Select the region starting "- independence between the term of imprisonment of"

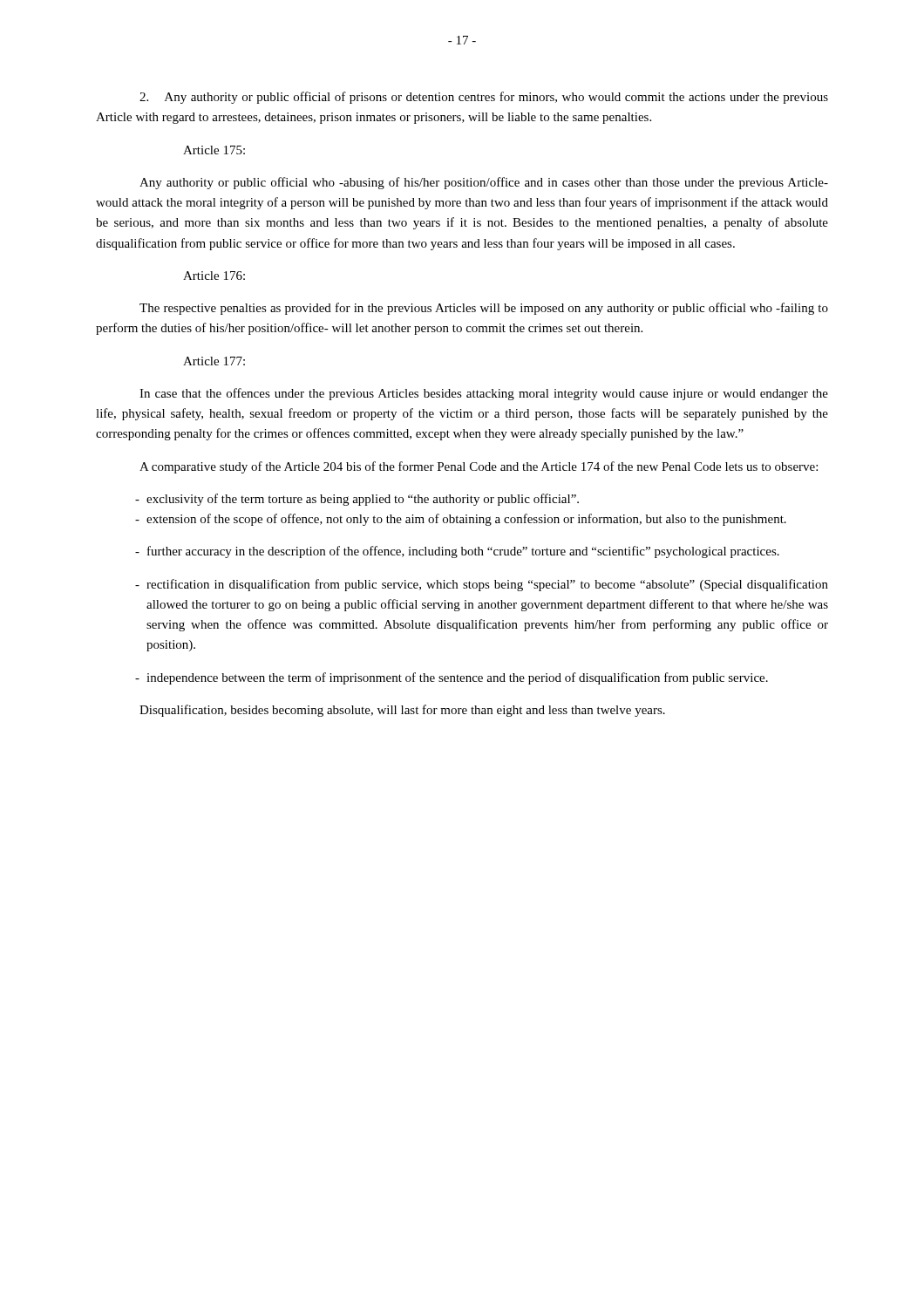coord(462,678)
